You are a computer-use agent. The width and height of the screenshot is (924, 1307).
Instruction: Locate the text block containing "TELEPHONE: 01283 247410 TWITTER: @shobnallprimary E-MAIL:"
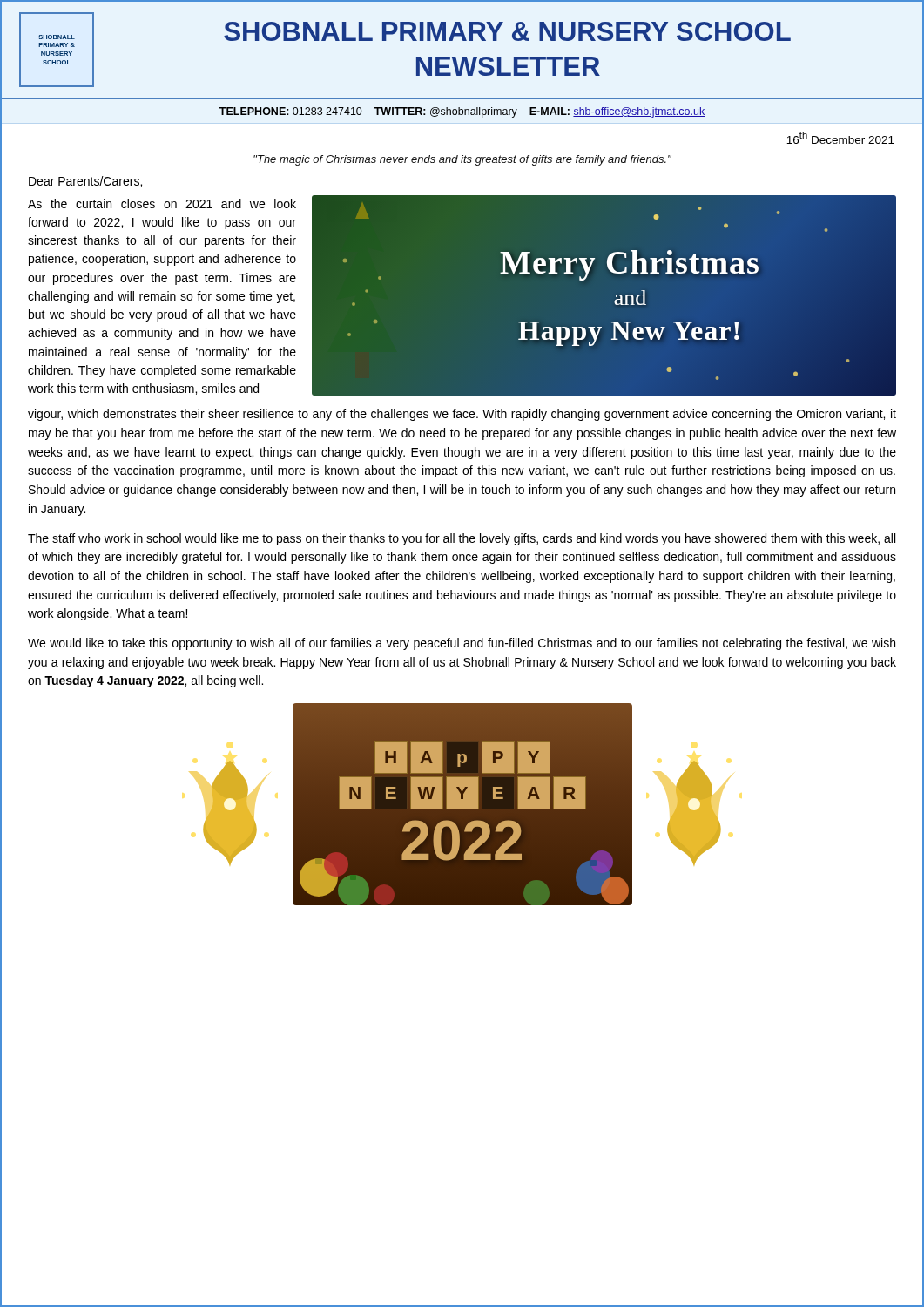click(462, 112)
